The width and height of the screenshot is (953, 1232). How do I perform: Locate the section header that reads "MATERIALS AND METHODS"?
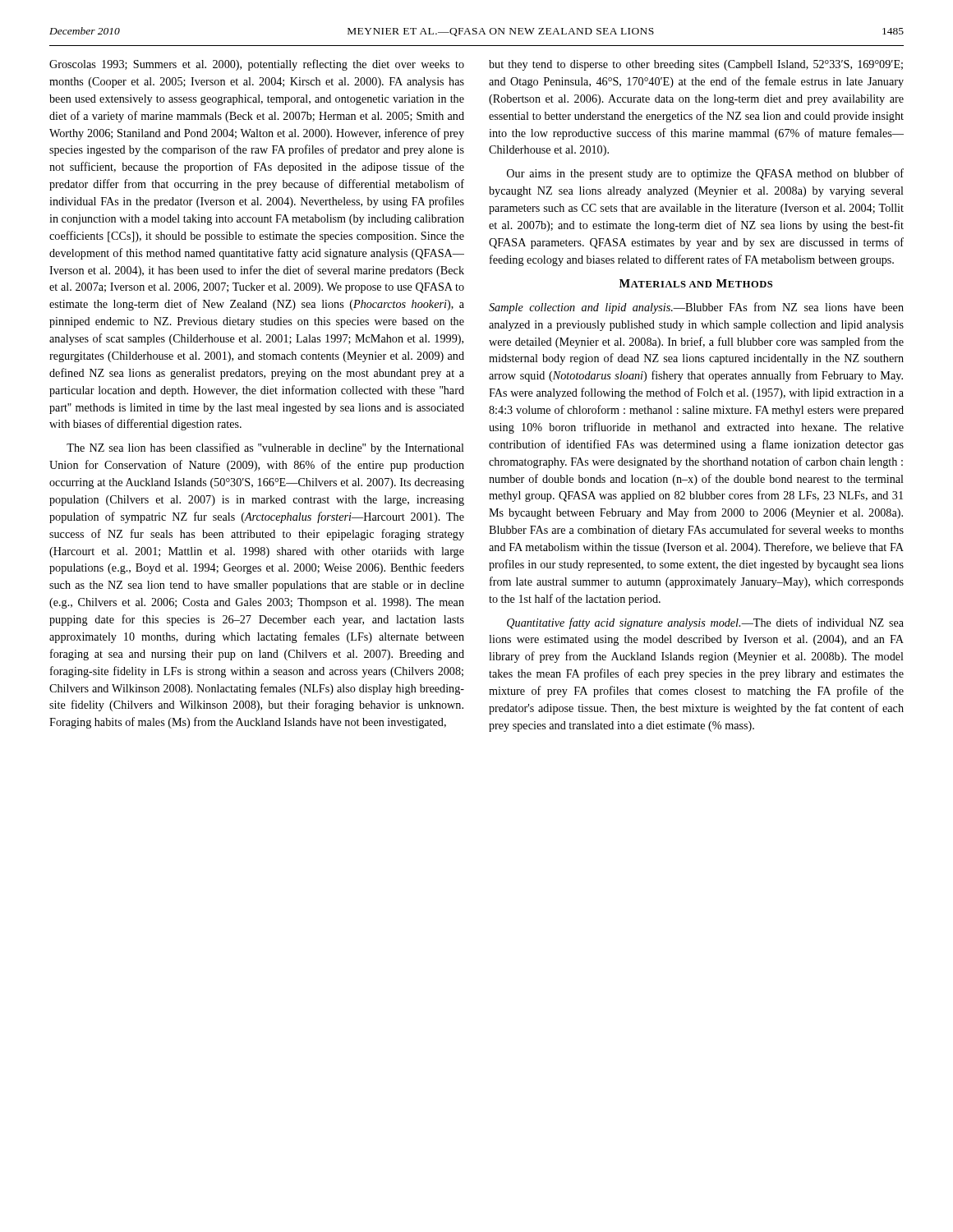click(696, 283)
